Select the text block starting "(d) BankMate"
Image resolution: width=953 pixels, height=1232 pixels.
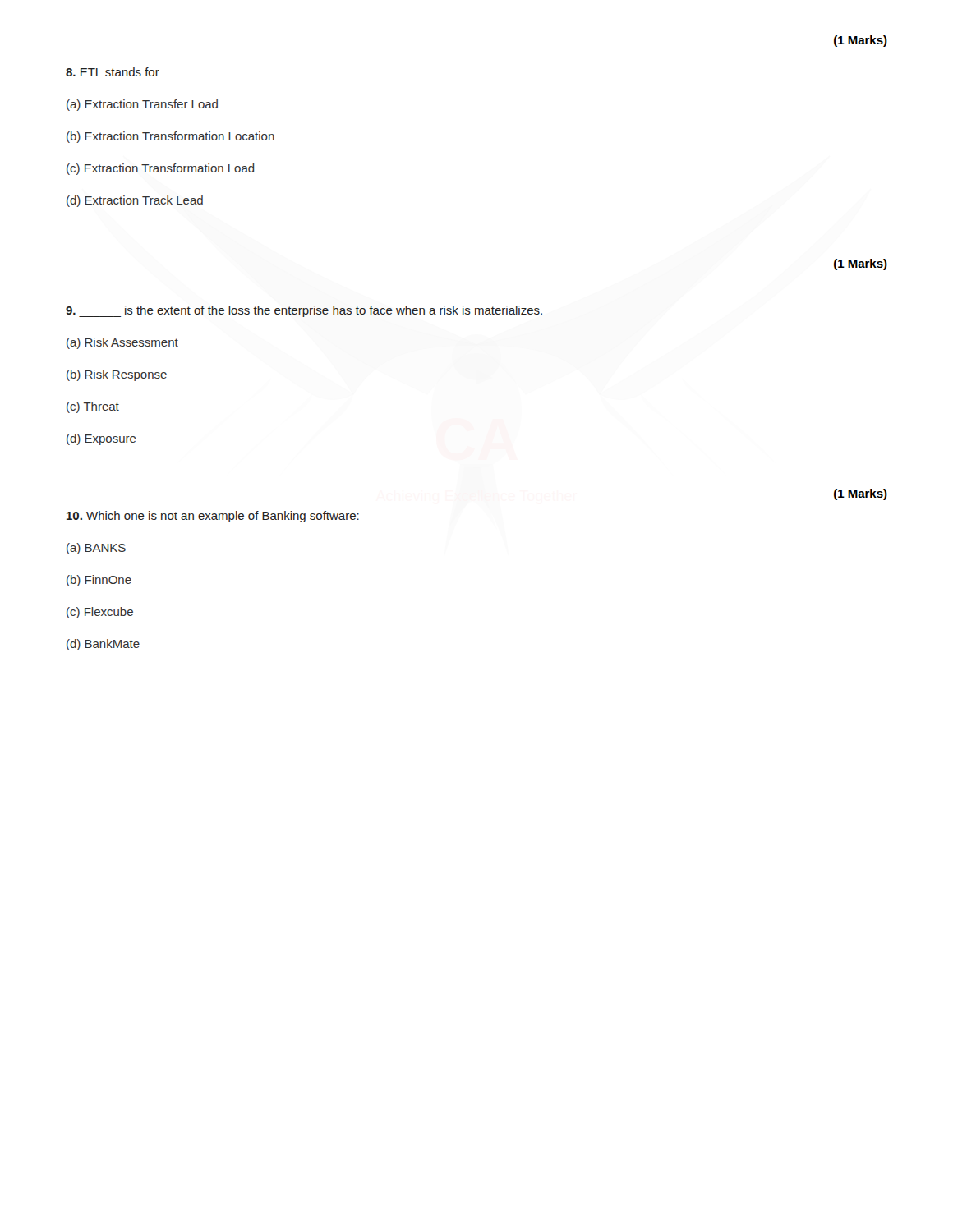(103, 644)
